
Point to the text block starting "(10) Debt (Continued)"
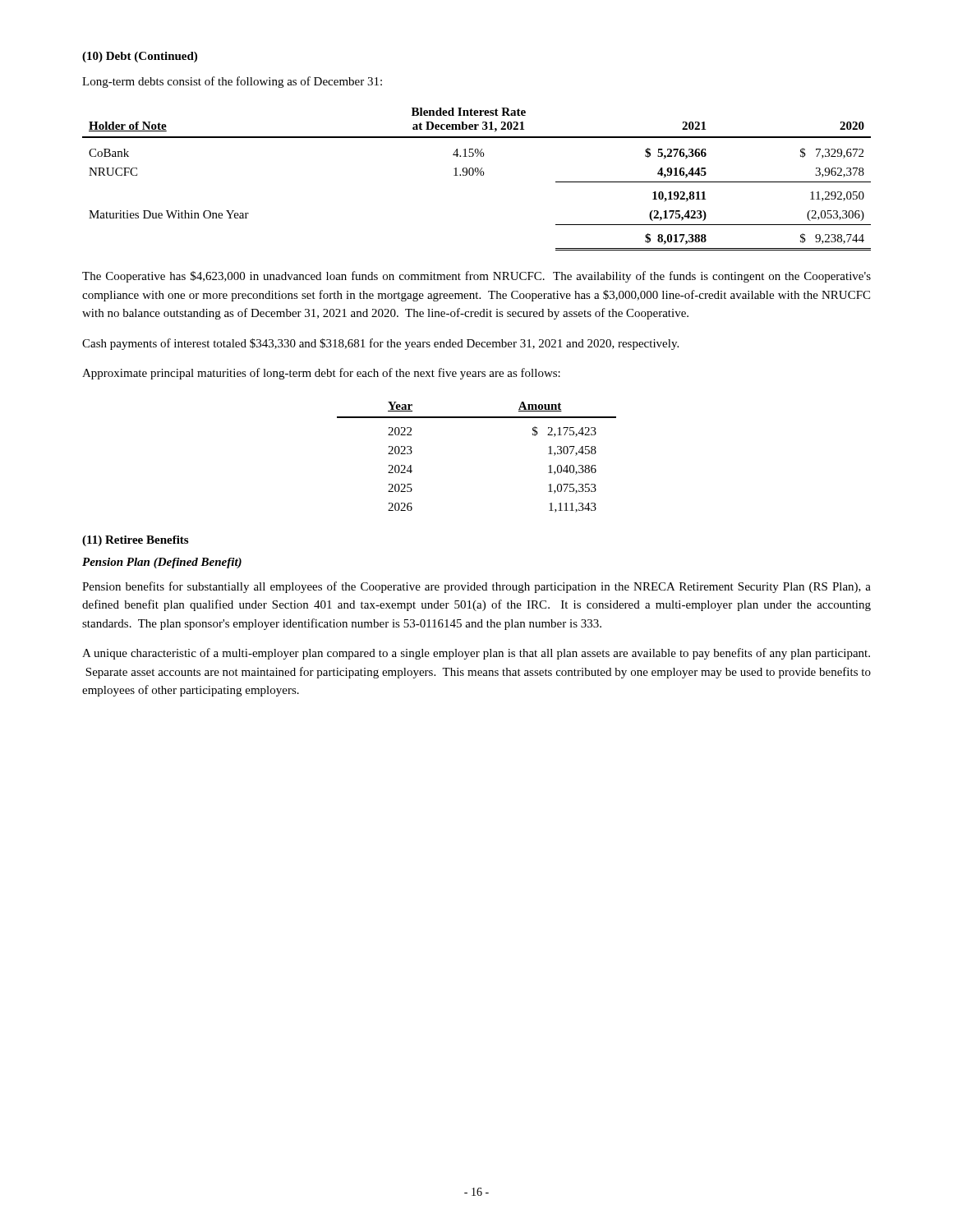point(140,56)
